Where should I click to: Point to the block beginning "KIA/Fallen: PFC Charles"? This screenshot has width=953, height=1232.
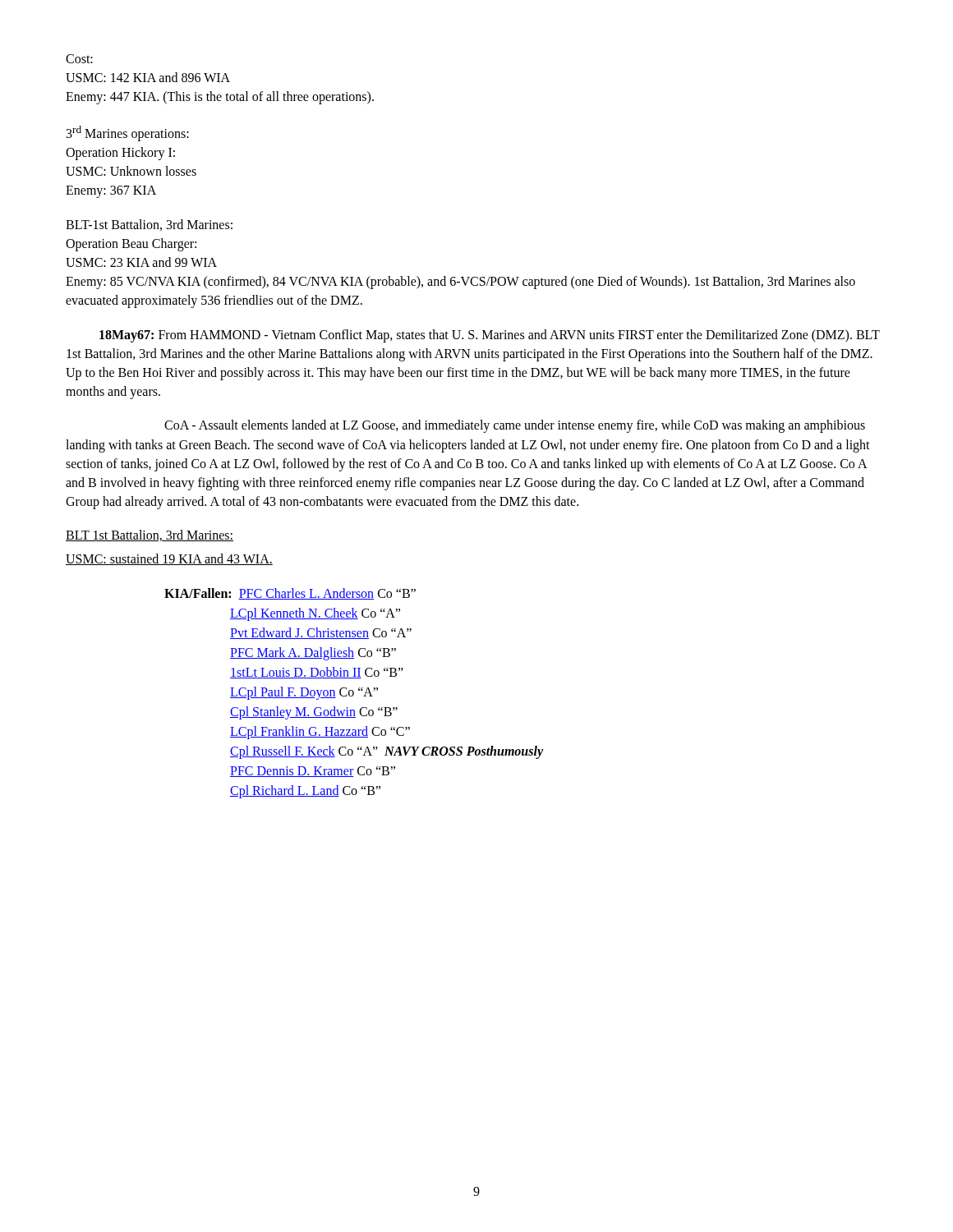coord(290,594)
